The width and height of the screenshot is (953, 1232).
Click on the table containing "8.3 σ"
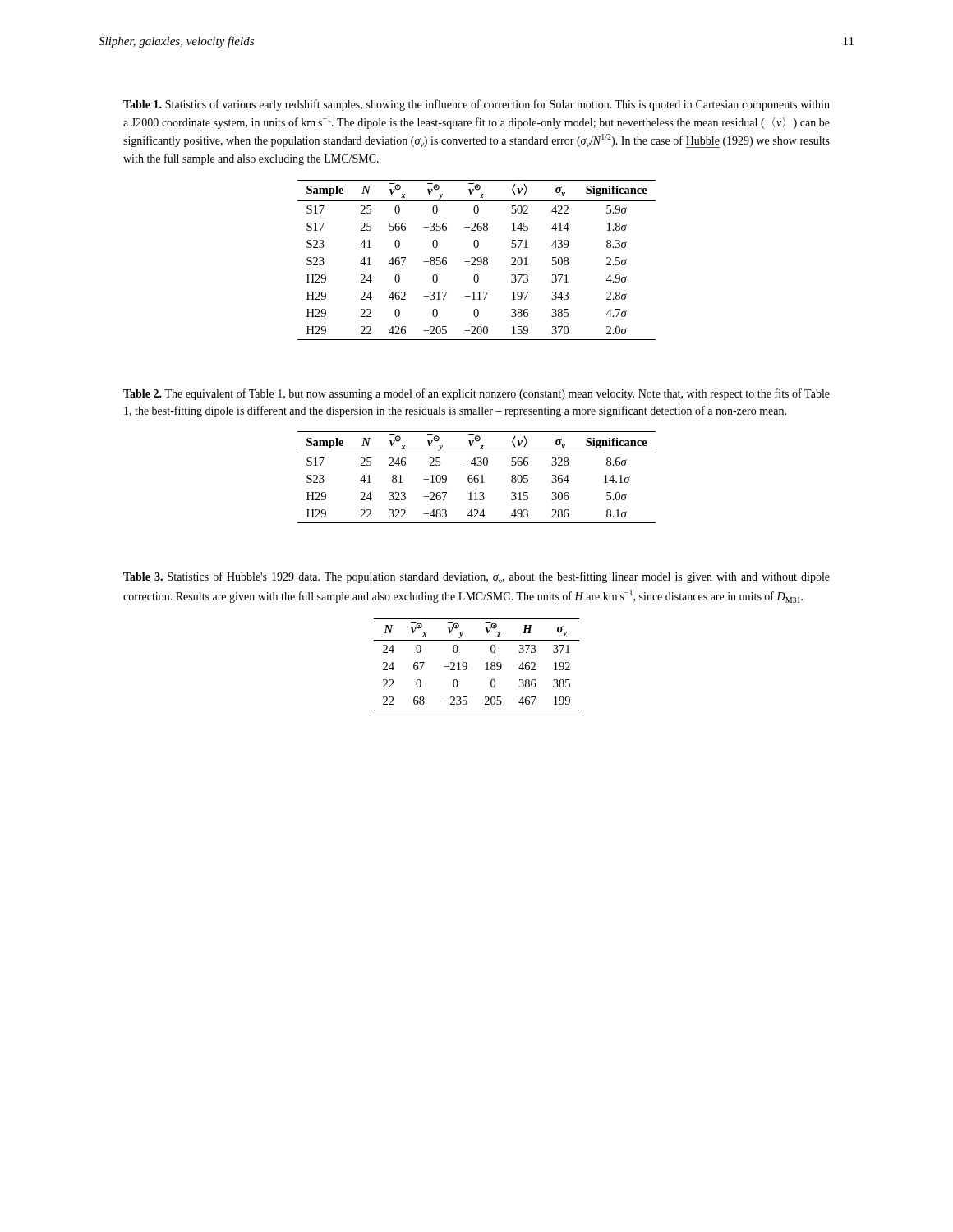476,260
